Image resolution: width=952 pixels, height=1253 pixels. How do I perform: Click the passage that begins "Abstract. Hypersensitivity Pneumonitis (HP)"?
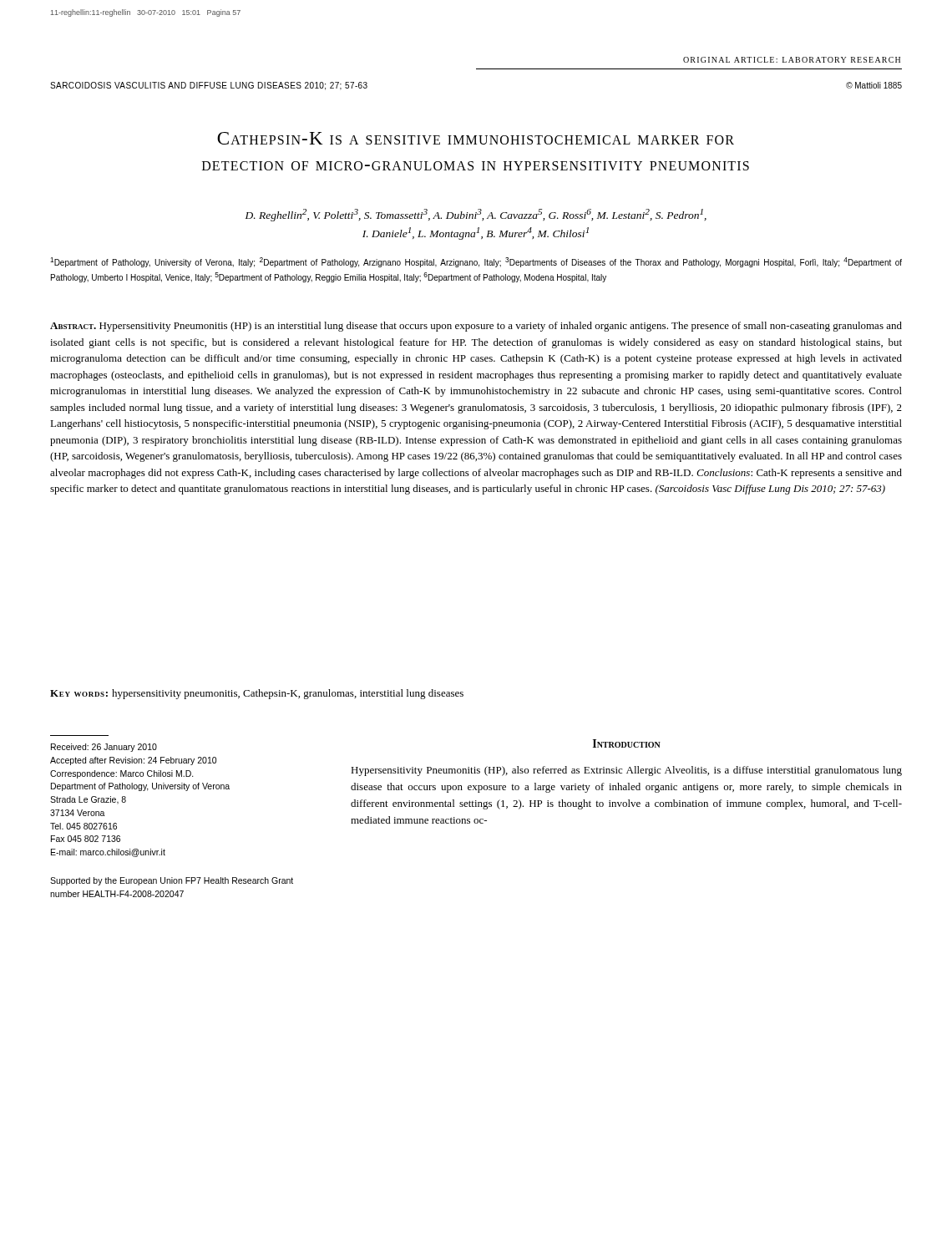pos(476,407)
